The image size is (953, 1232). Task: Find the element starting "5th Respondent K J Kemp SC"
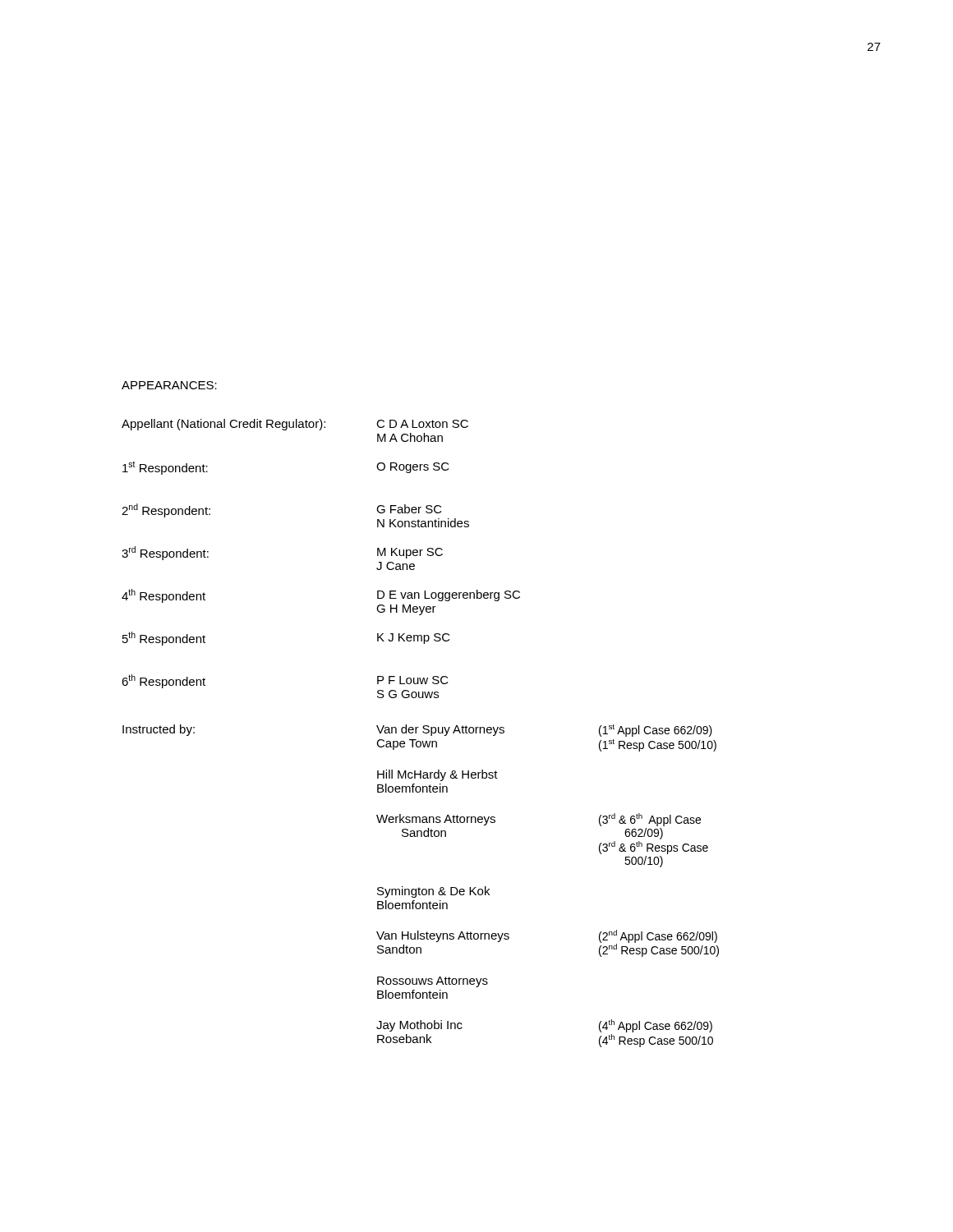tap(166, 638)
